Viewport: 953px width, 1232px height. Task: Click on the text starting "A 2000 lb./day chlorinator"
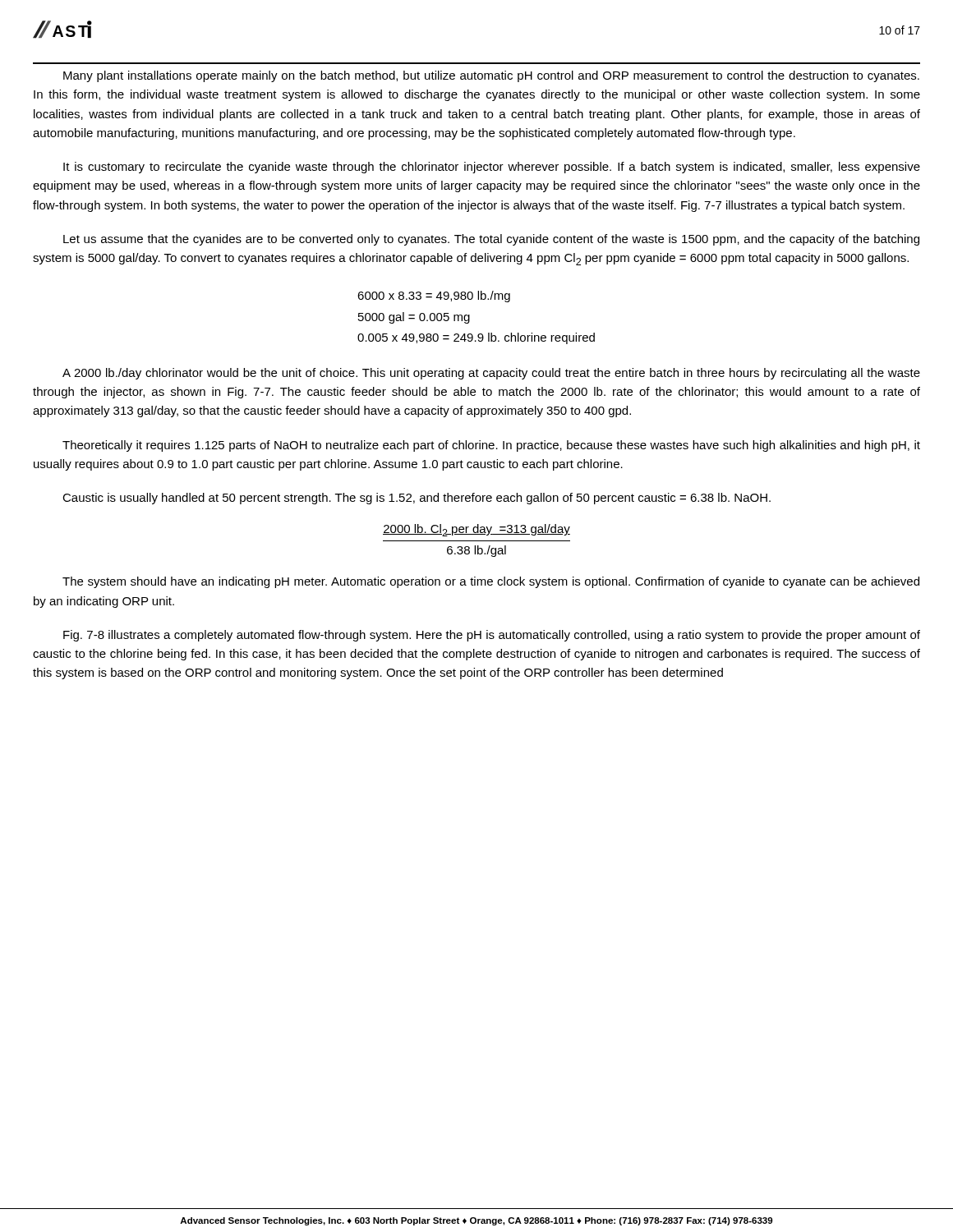coord(476,392)
